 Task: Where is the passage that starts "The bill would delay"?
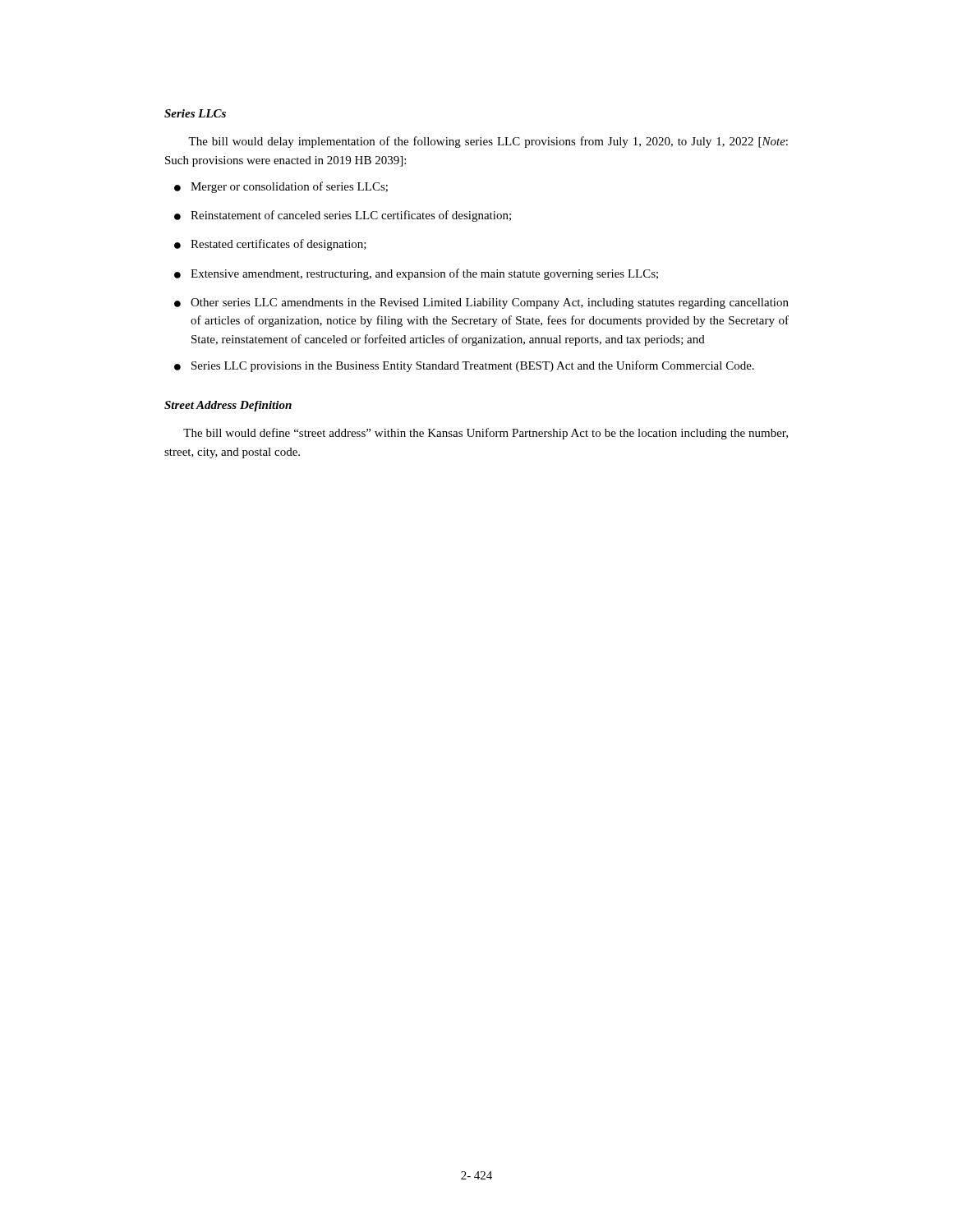click(x=476, y=150)
